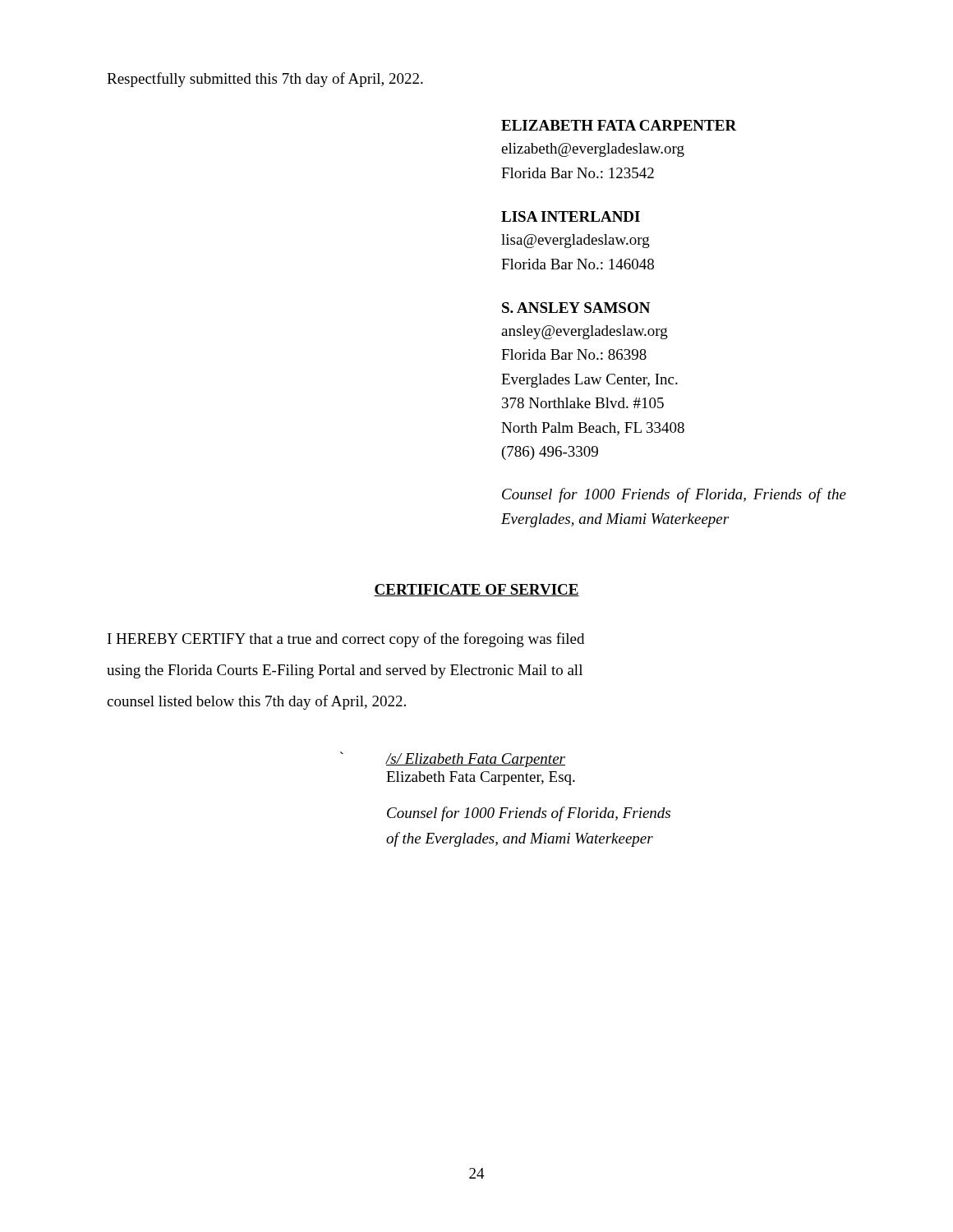
Task: Locate the text block that reads "ELIZABETH FATA CARPENTER elizabeth@evergladeslaw.org Florida Bar"
Action: (674, 324)
